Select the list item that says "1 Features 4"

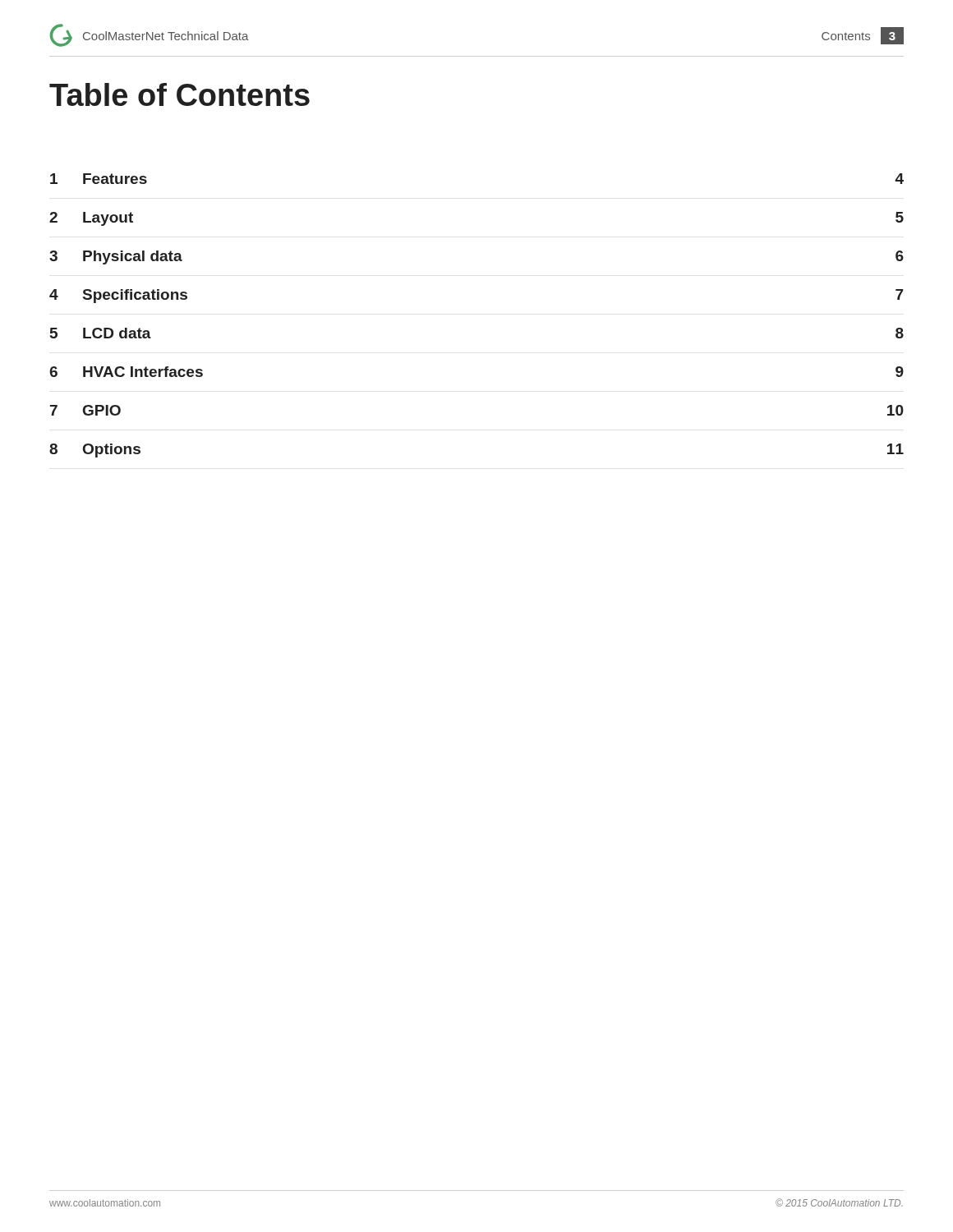click(x=120, y=179)
